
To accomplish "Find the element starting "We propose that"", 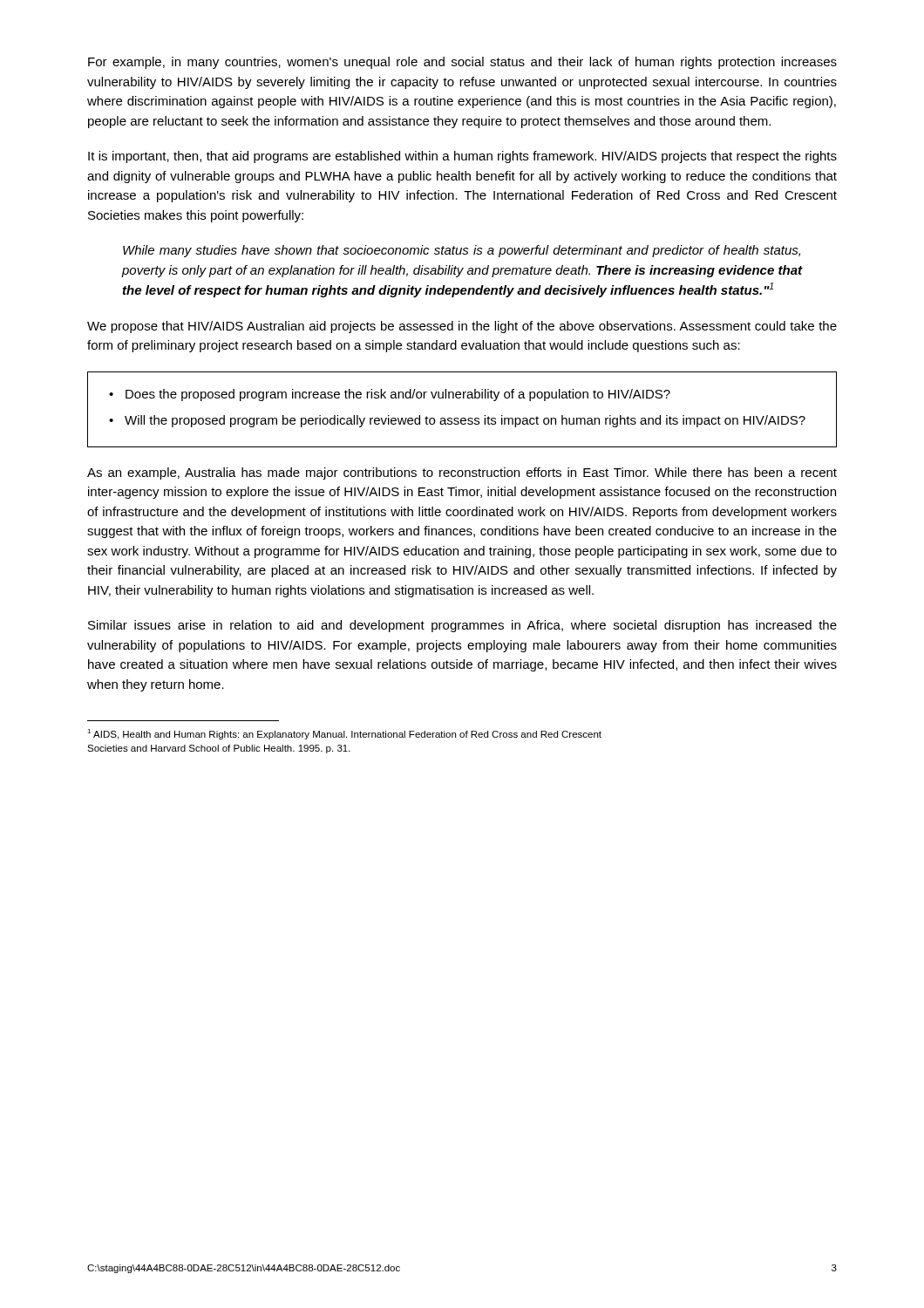I will click(462, 335).
